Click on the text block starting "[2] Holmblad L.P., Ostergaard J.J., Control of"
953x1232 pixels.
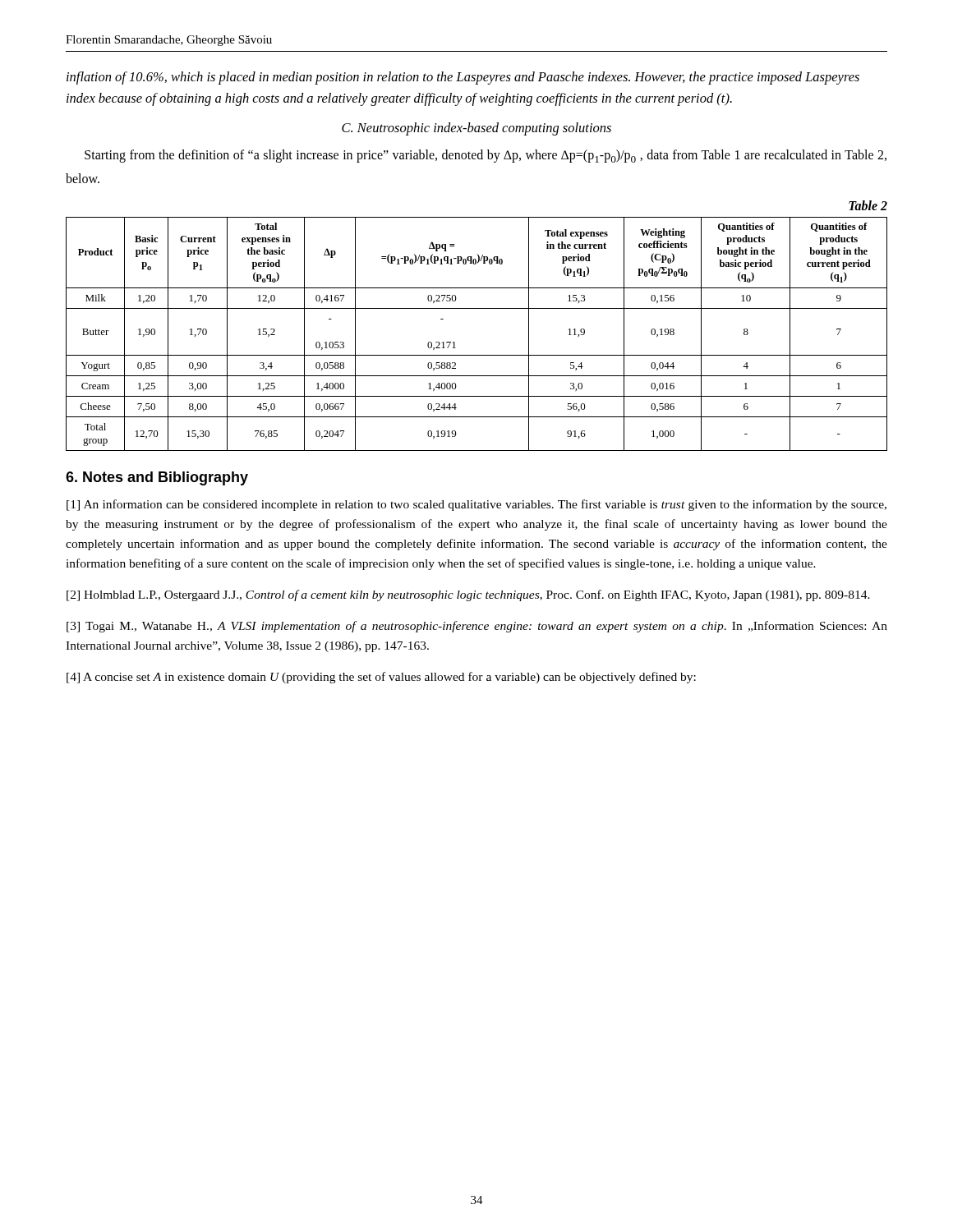tap(468, 594)
